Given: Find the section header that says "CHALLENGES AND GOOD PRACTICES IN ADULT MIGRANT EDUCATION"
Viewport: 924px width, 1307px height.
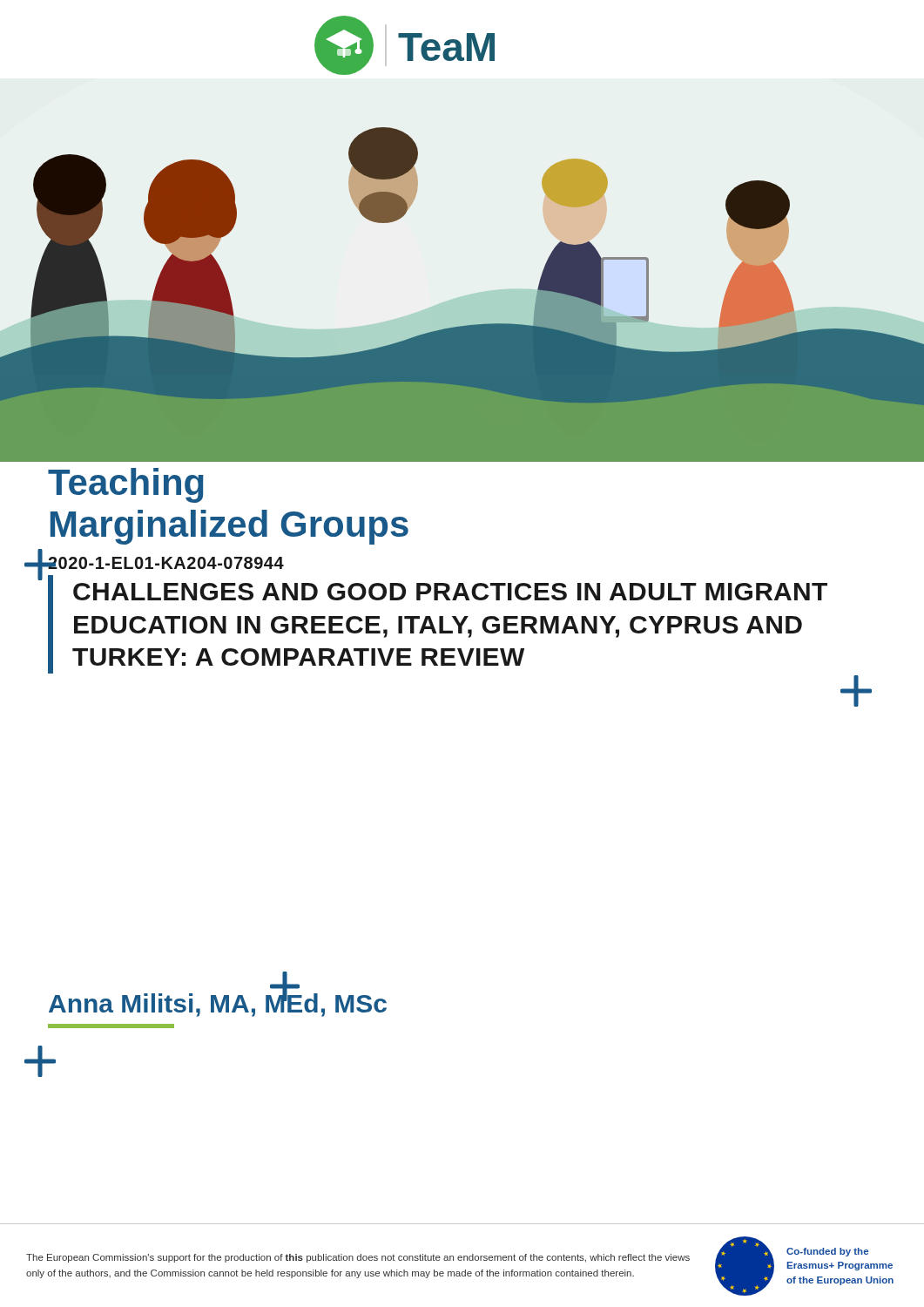Looking at the screenshot, I should (x=464, y=624).
